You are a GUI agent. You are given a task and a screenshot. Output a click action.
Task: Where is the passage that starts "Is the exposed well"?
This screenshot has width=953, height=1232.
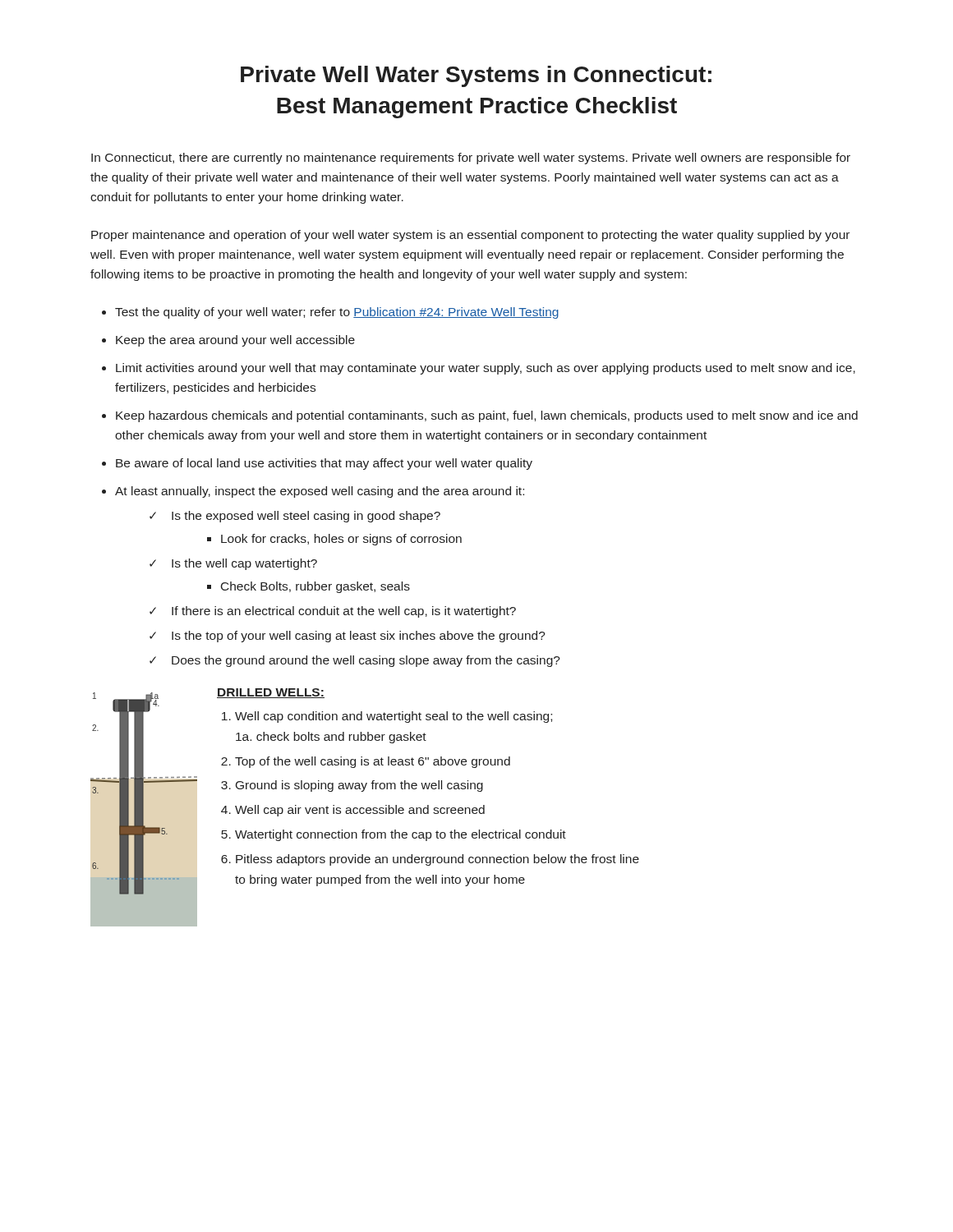(x=306, y=517)
